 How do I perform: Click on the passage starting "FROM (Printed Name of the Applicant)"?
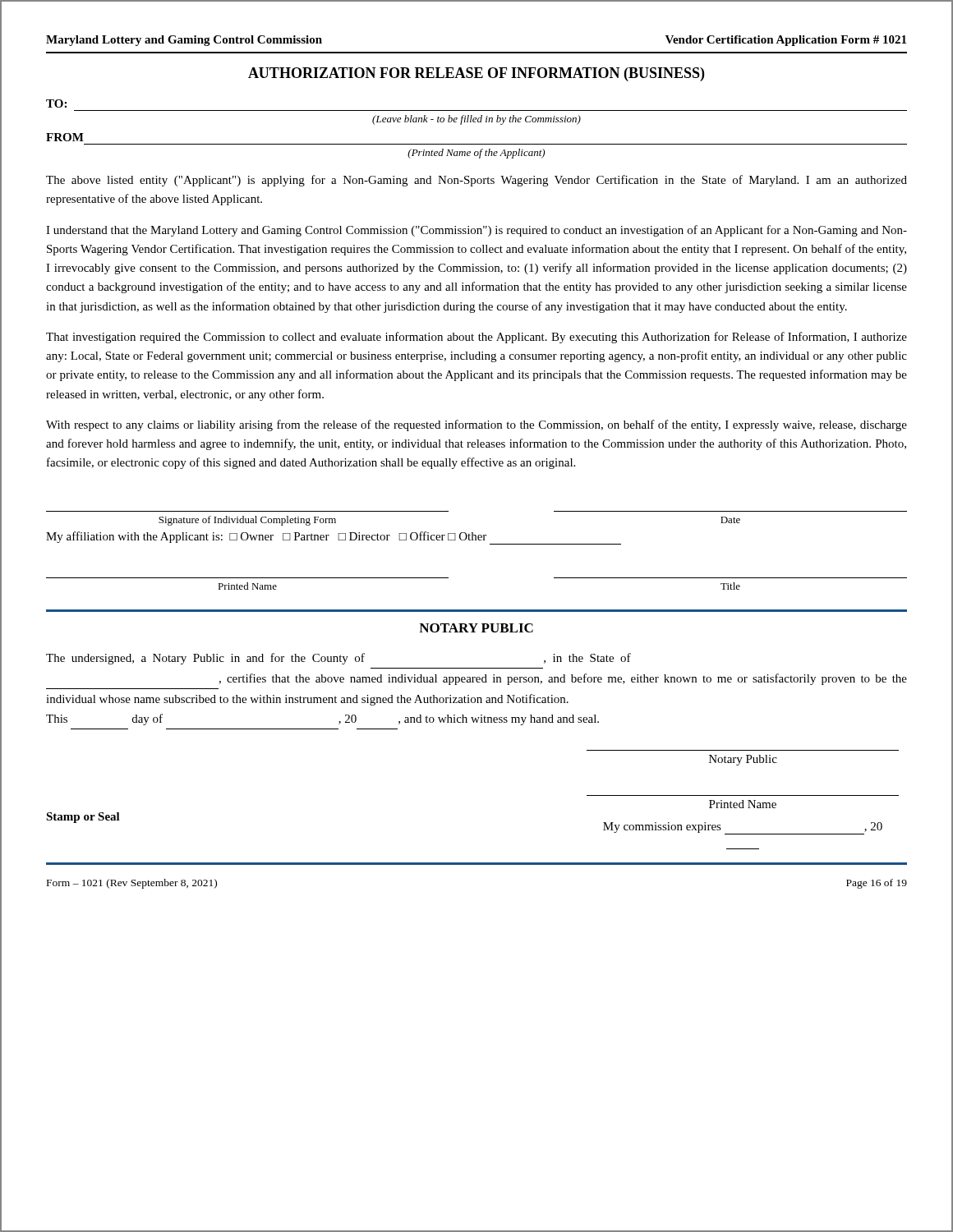(476, 145)
